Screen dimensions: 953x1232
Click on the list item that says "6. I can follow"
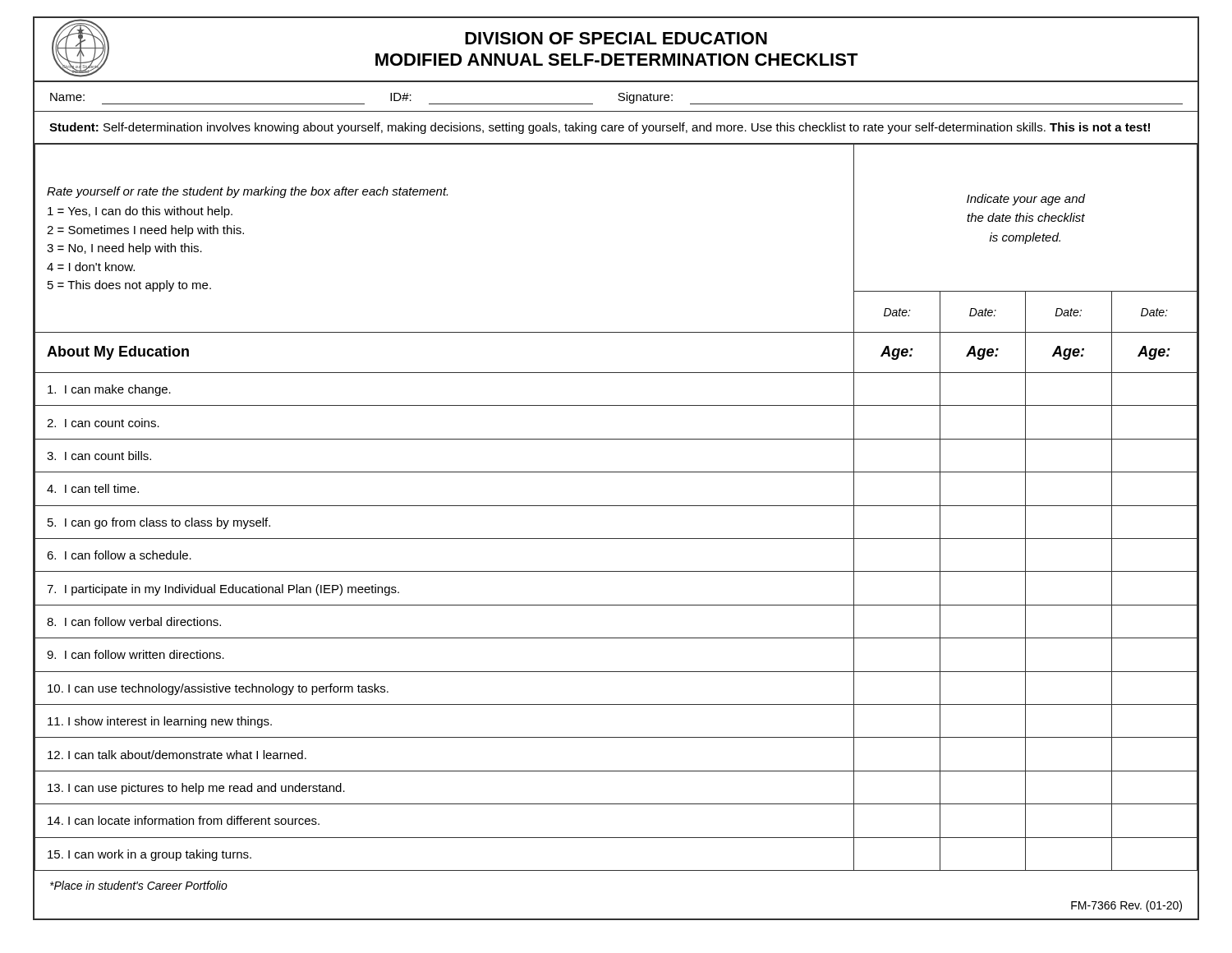pyautogui.click(x=616, y=555)
